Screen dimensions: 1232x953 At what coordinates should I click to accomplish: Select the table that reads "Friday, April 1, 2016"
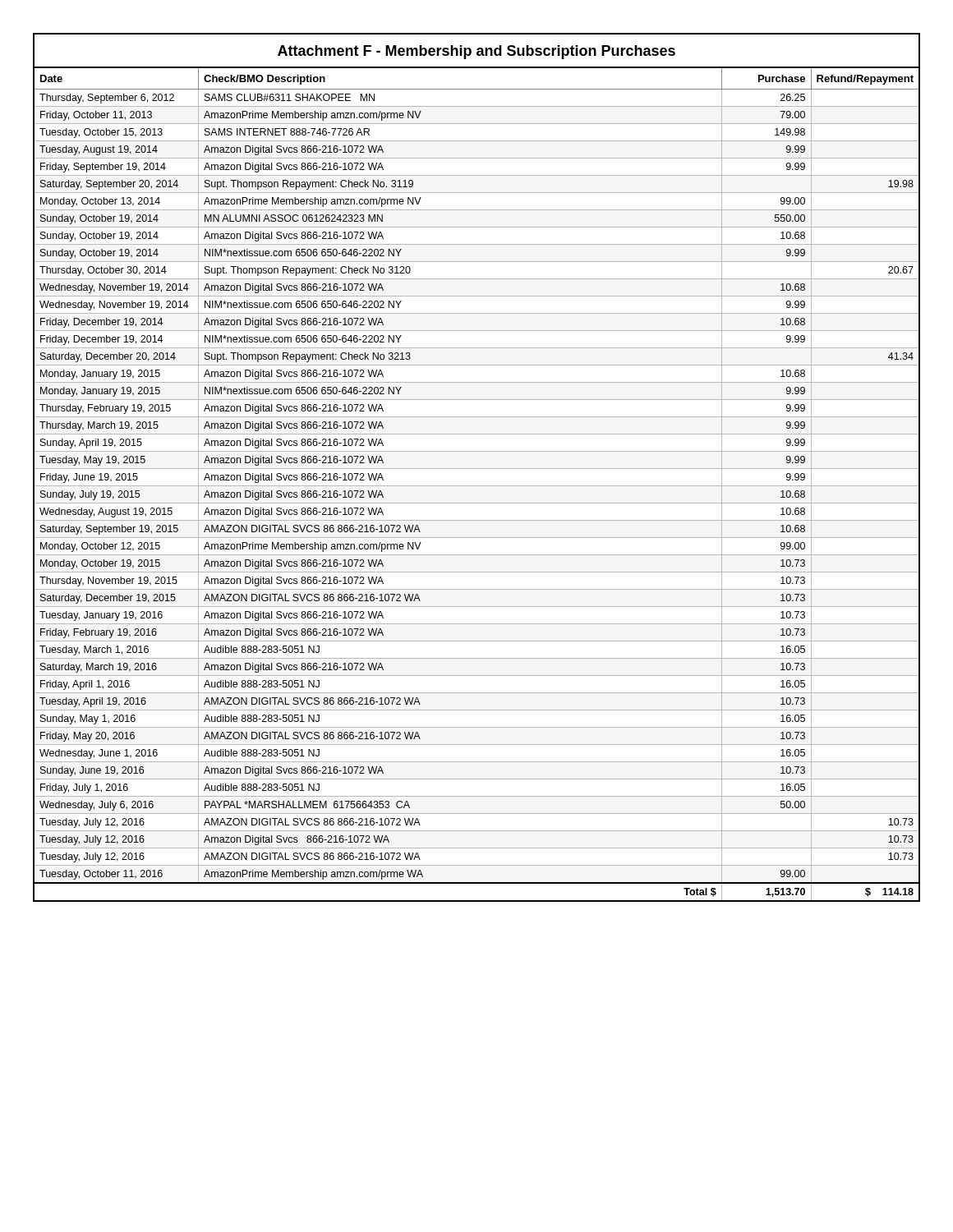click(476, 484)
